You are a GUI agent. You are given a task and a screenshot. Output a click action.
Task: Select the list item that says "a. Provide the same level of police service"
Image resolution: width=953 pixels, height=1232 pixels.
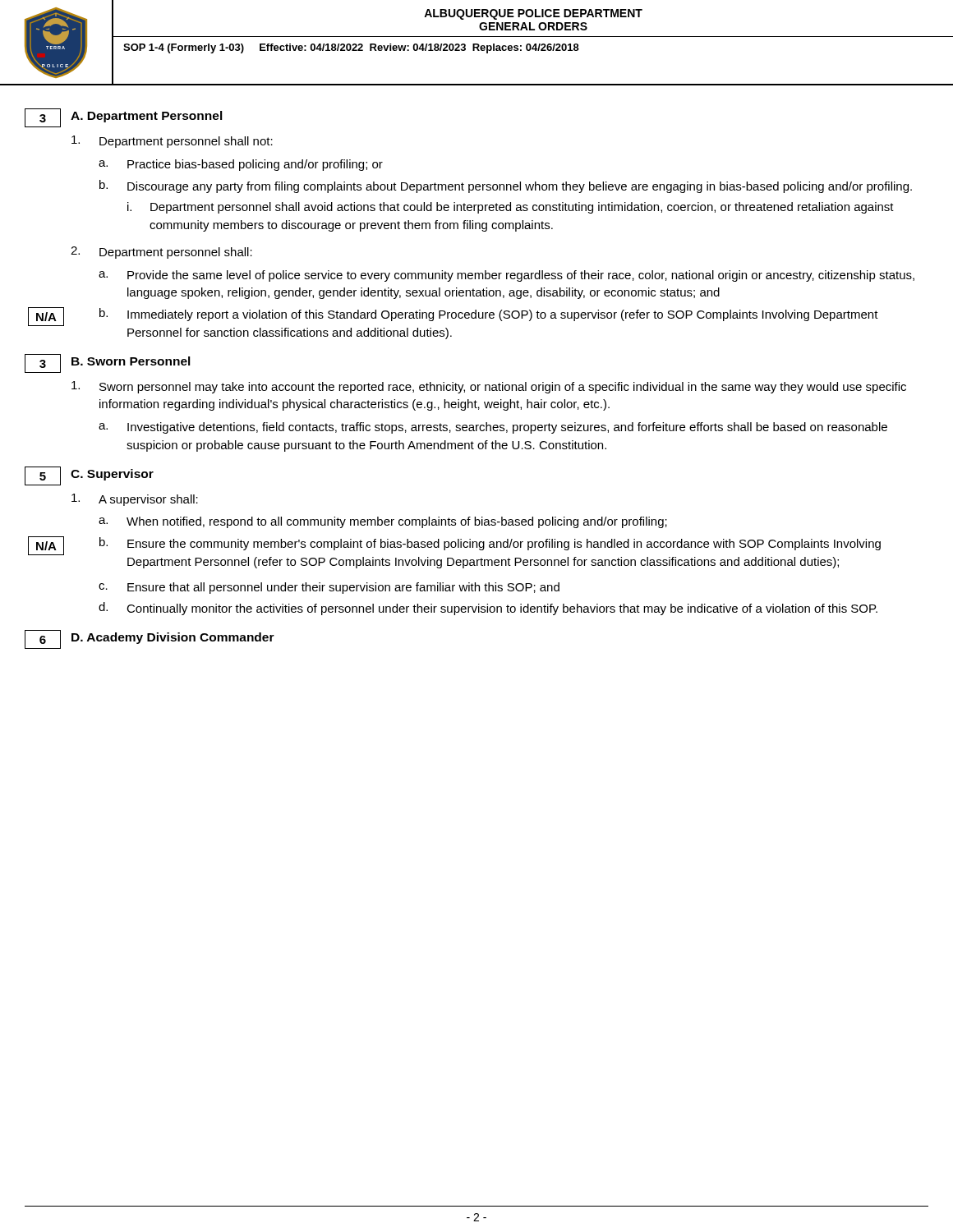pos(513,284)
